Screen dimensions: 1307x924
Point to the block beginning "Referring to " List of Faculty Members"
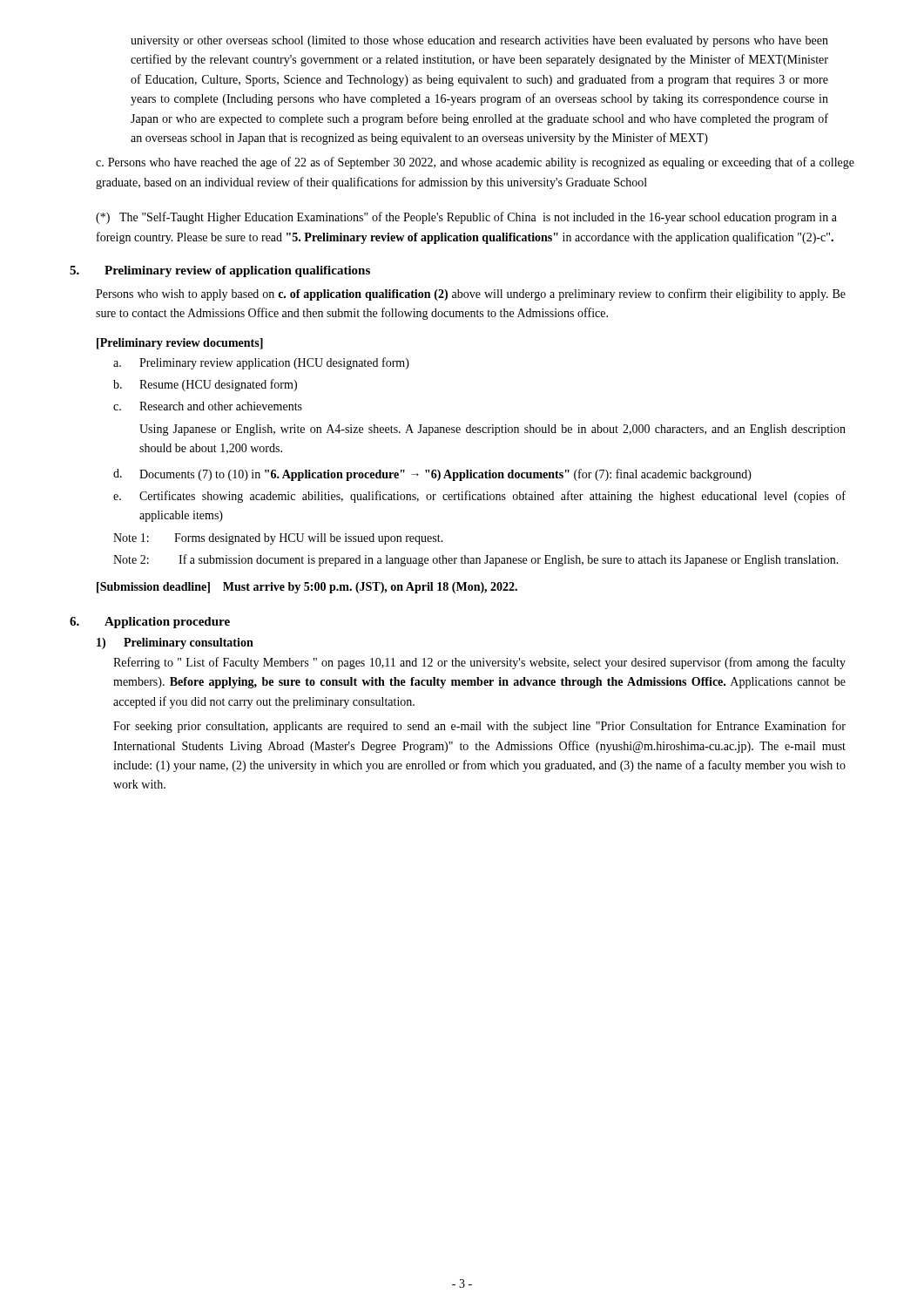(479, 682)
